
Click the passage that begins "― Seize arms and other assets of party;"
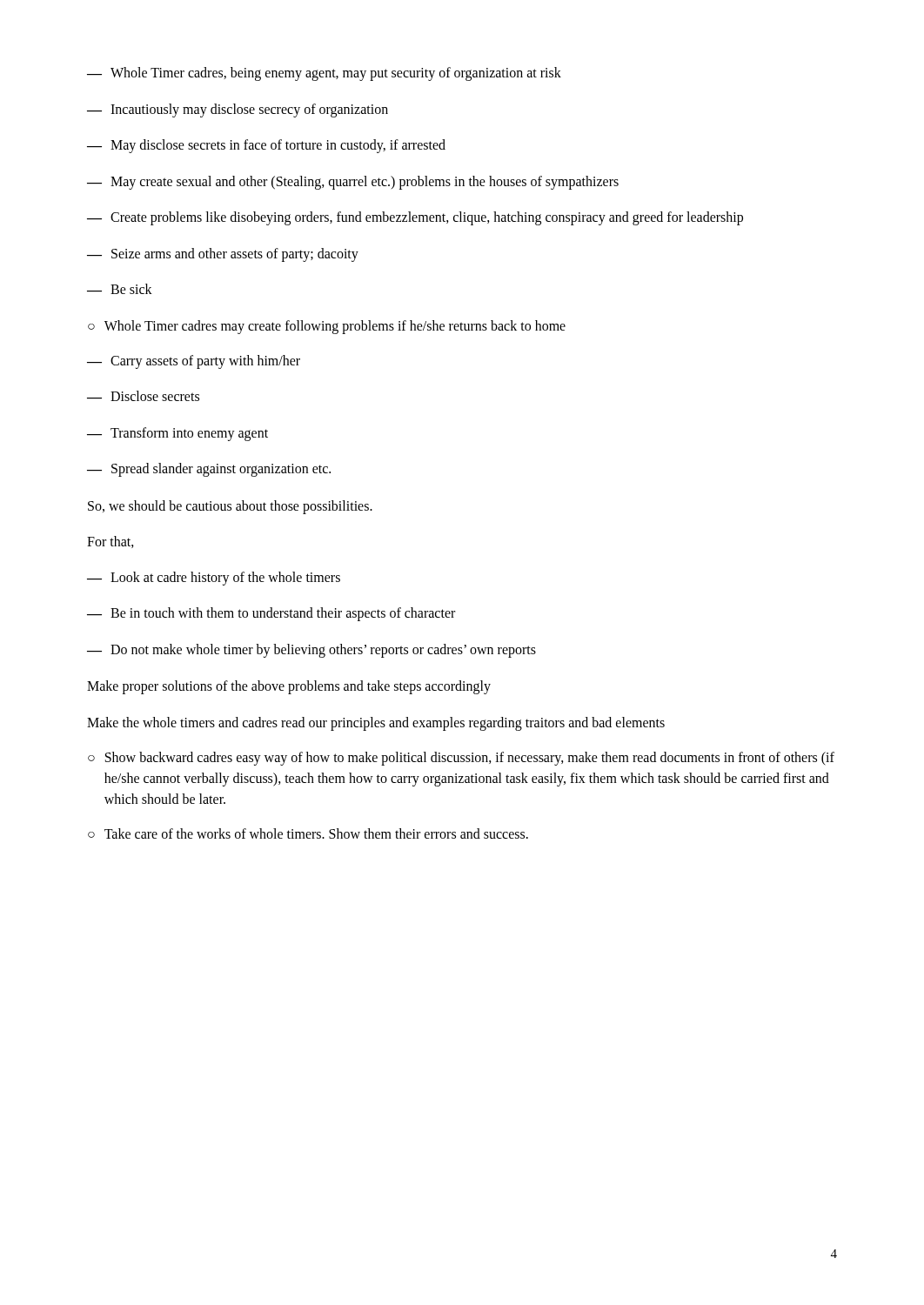[x=223, y=254]
